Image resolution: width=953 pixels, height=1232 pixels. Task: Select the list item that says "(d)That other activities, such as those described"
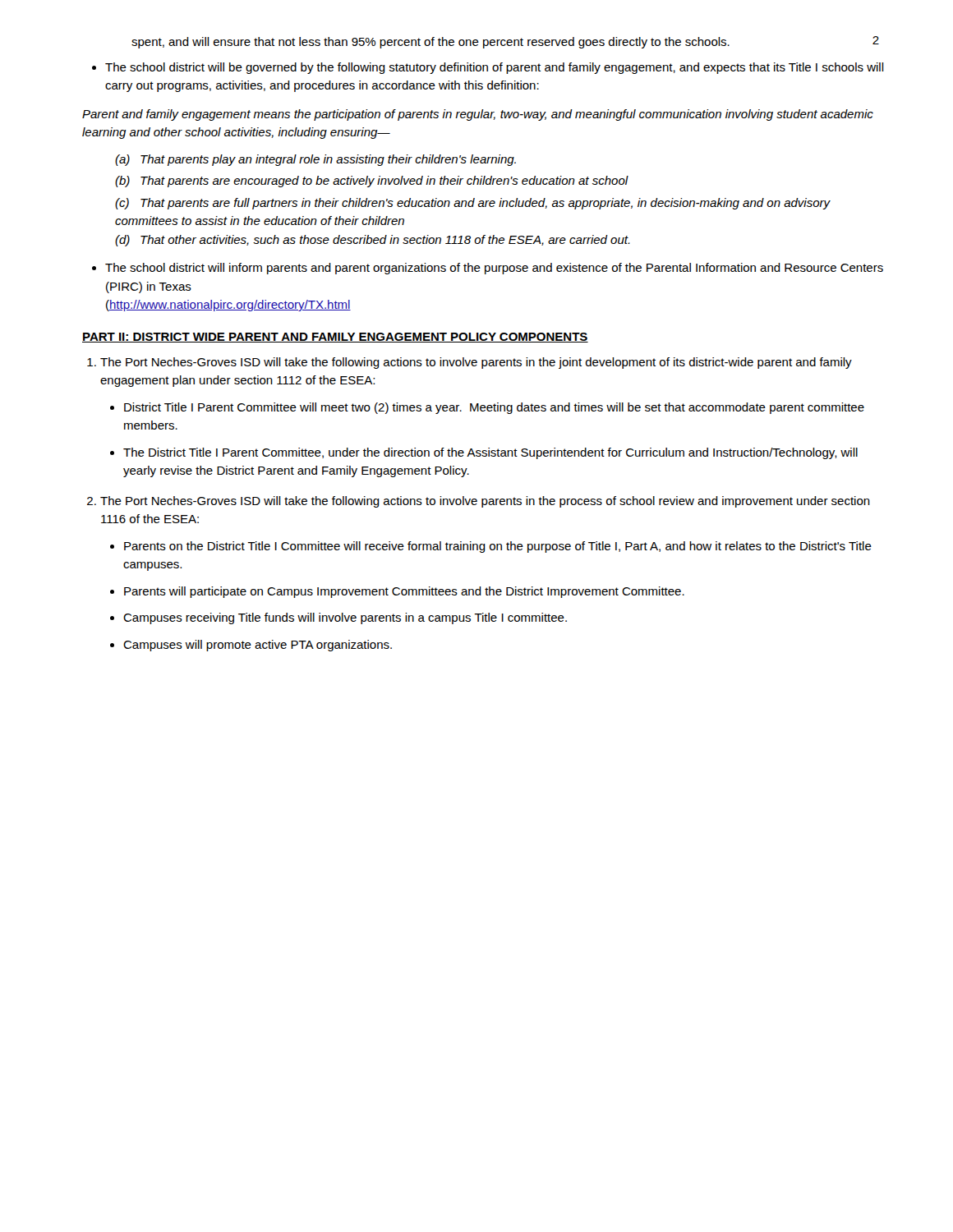[x=373, y=240]
